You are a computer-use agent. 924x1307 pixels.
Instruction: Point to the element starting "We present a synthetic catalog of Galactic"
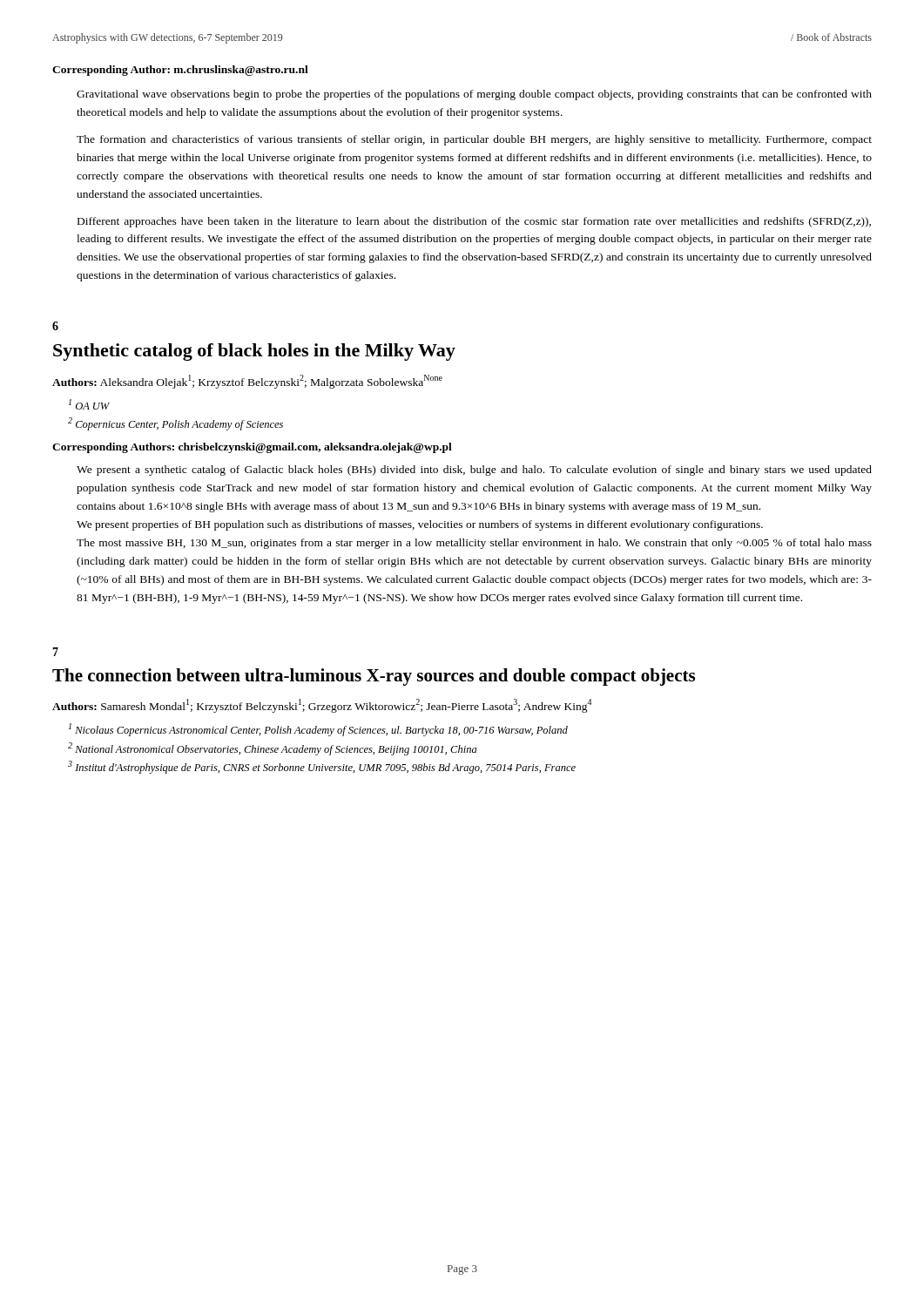(x=474, y=533)
